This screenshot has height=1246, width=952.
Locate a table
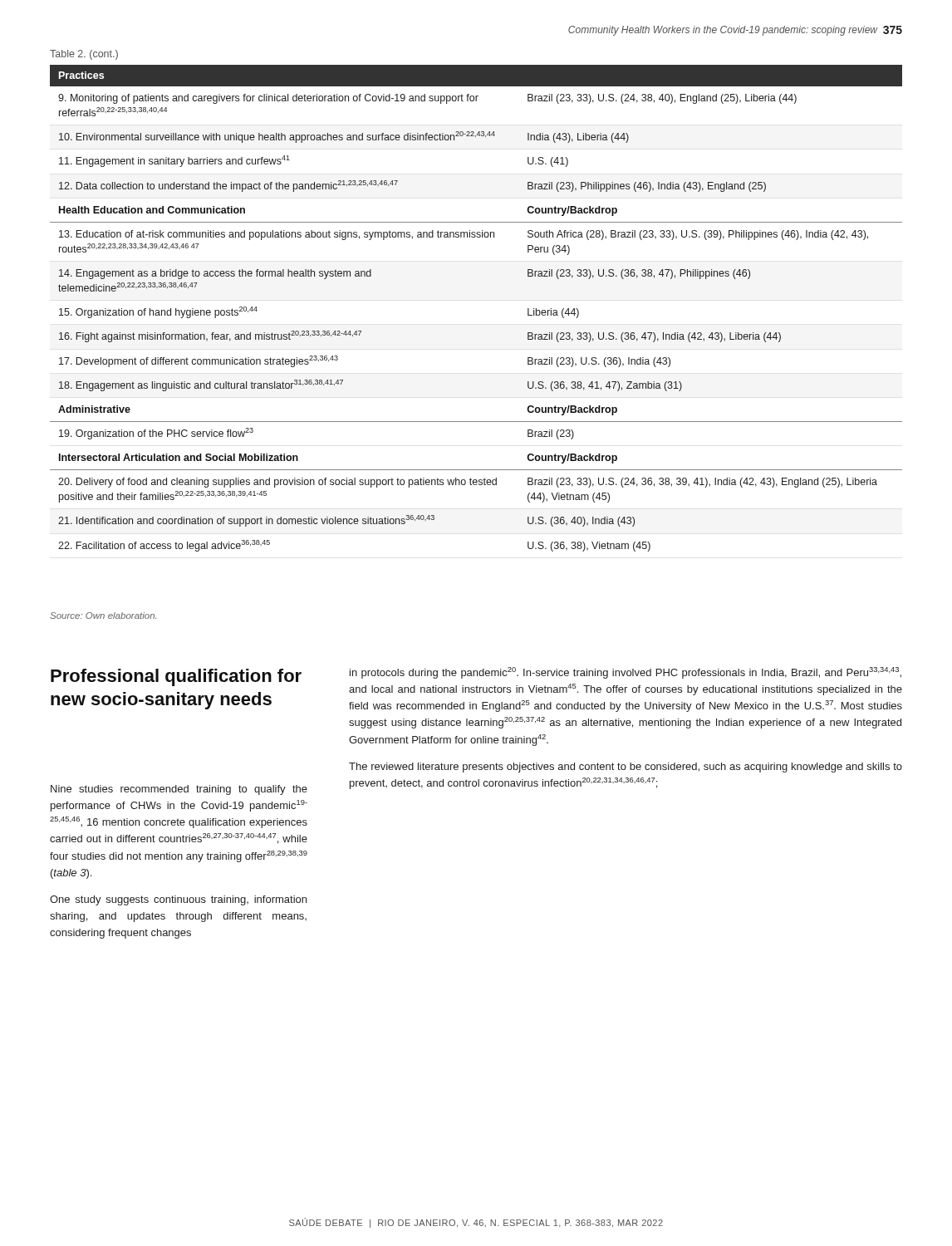(x=476, y=311)
